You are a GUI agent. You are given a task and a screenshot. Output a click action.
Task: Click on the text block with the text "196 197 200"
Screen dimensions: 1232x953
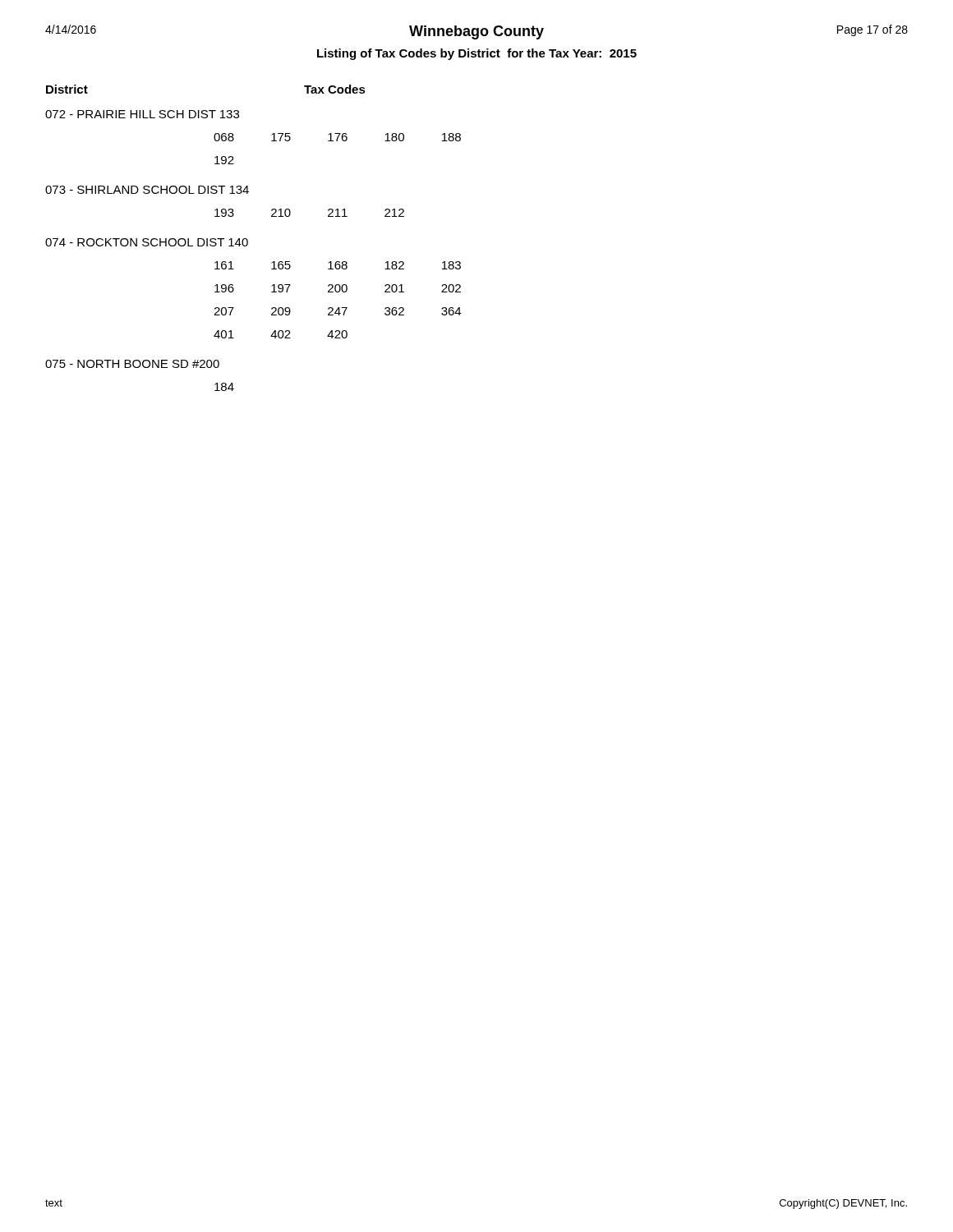pyautogui.click(x=338, y=288)
